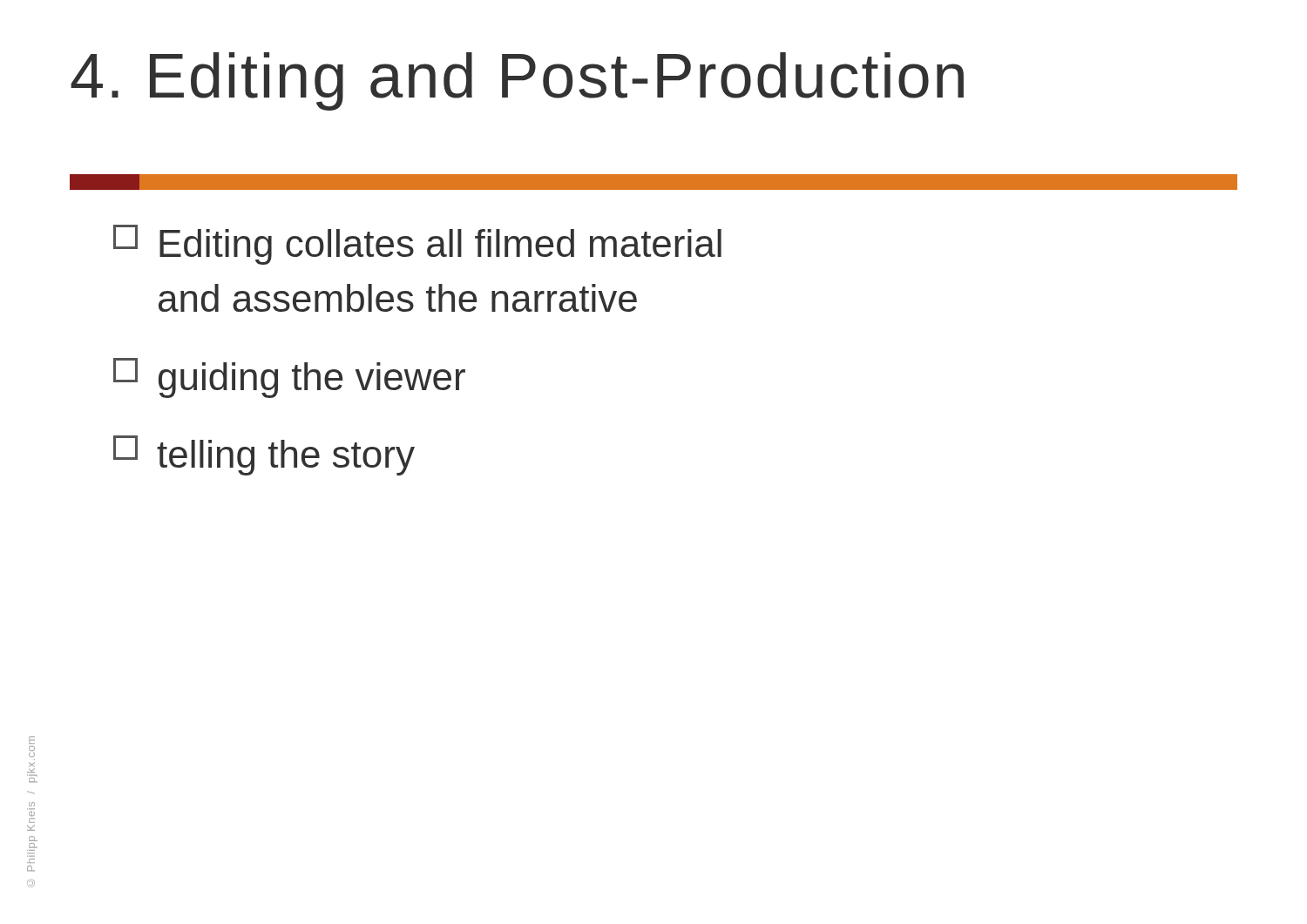Navigate to the block starting "telling the story"
Screen dimensions: 924x1307
point(264,455)
